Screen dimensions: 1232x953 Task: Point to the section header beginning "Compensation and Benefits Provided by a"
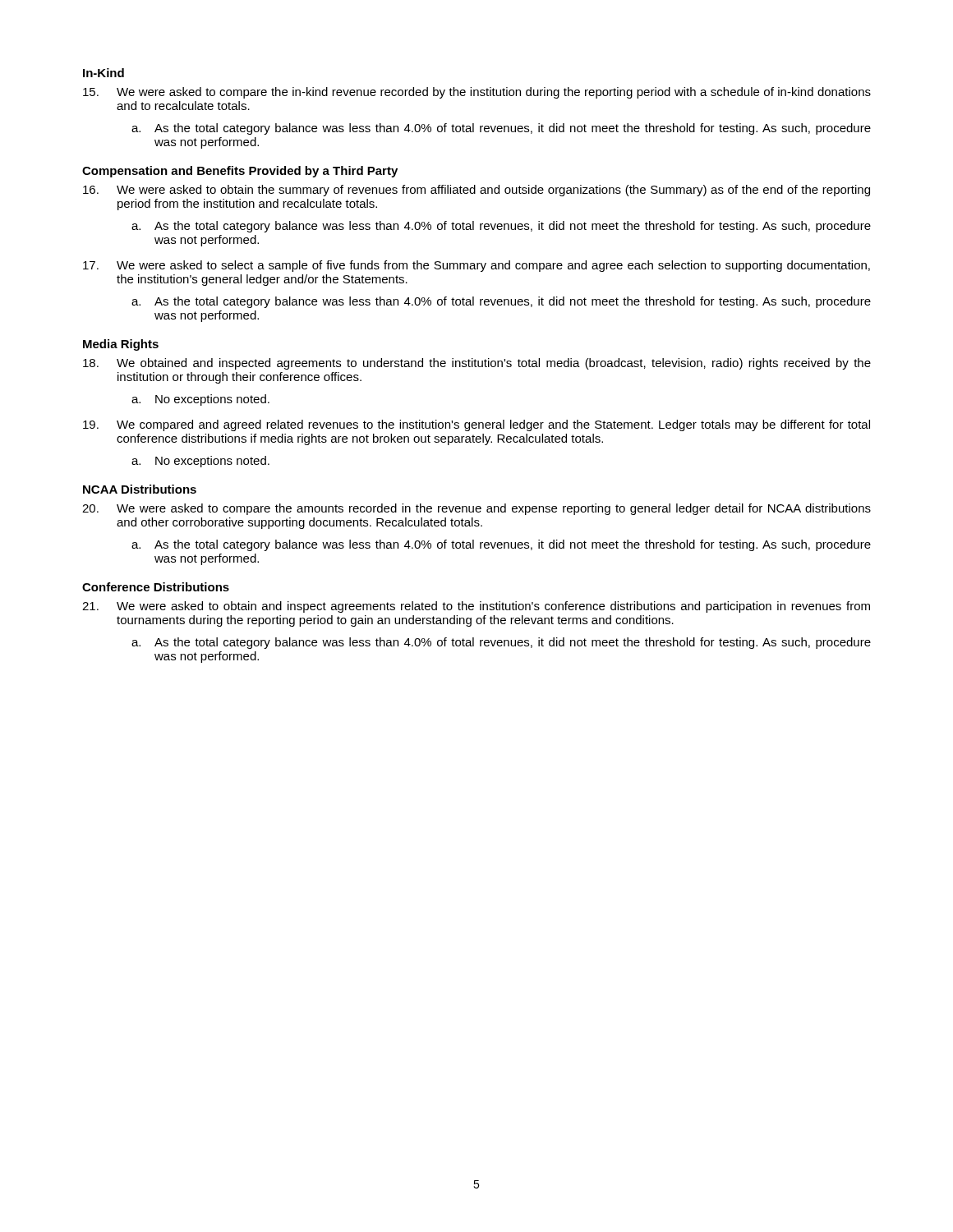tap(240, 170)
